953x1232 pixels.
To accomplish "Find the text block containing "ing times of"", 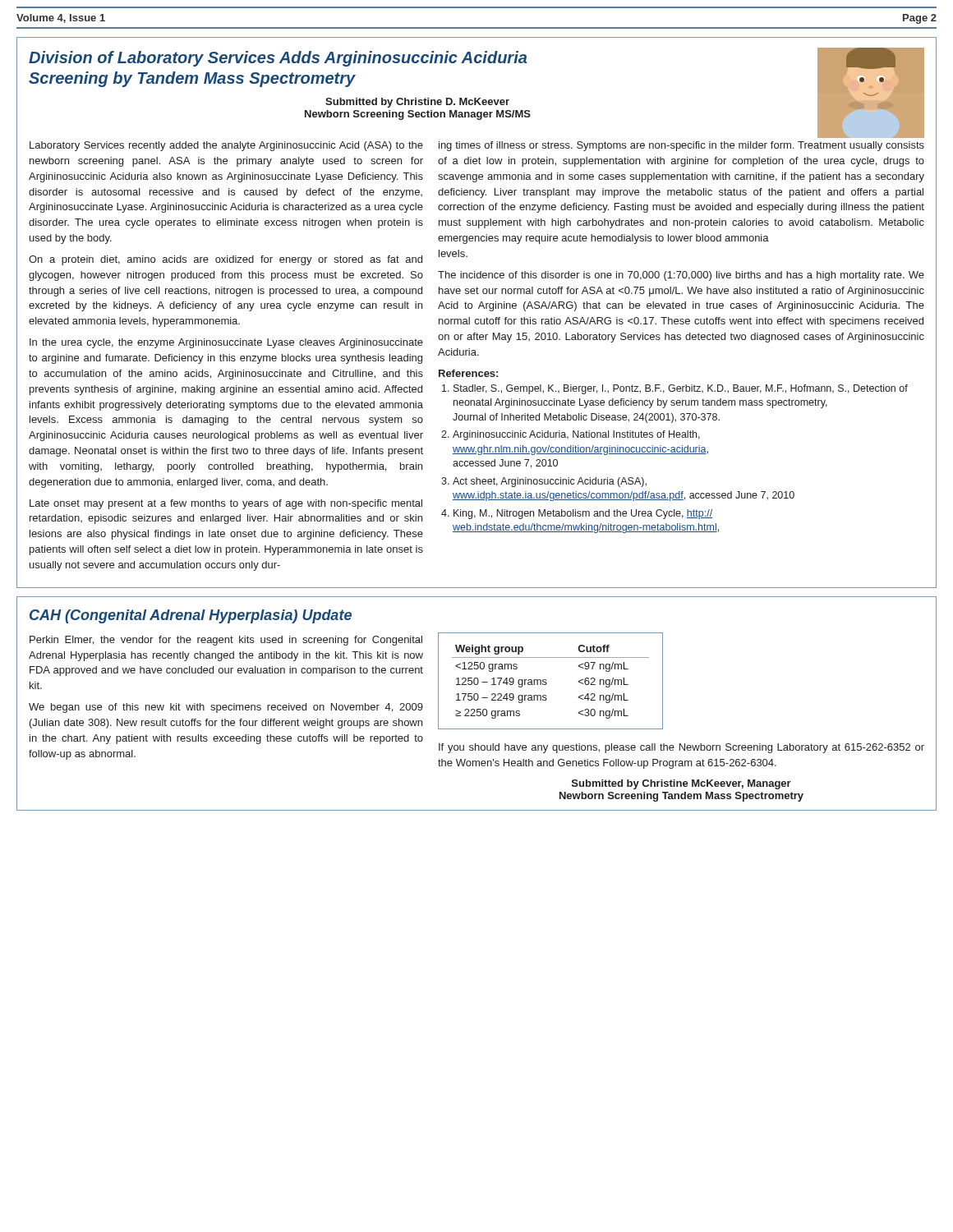I will 681,200.
